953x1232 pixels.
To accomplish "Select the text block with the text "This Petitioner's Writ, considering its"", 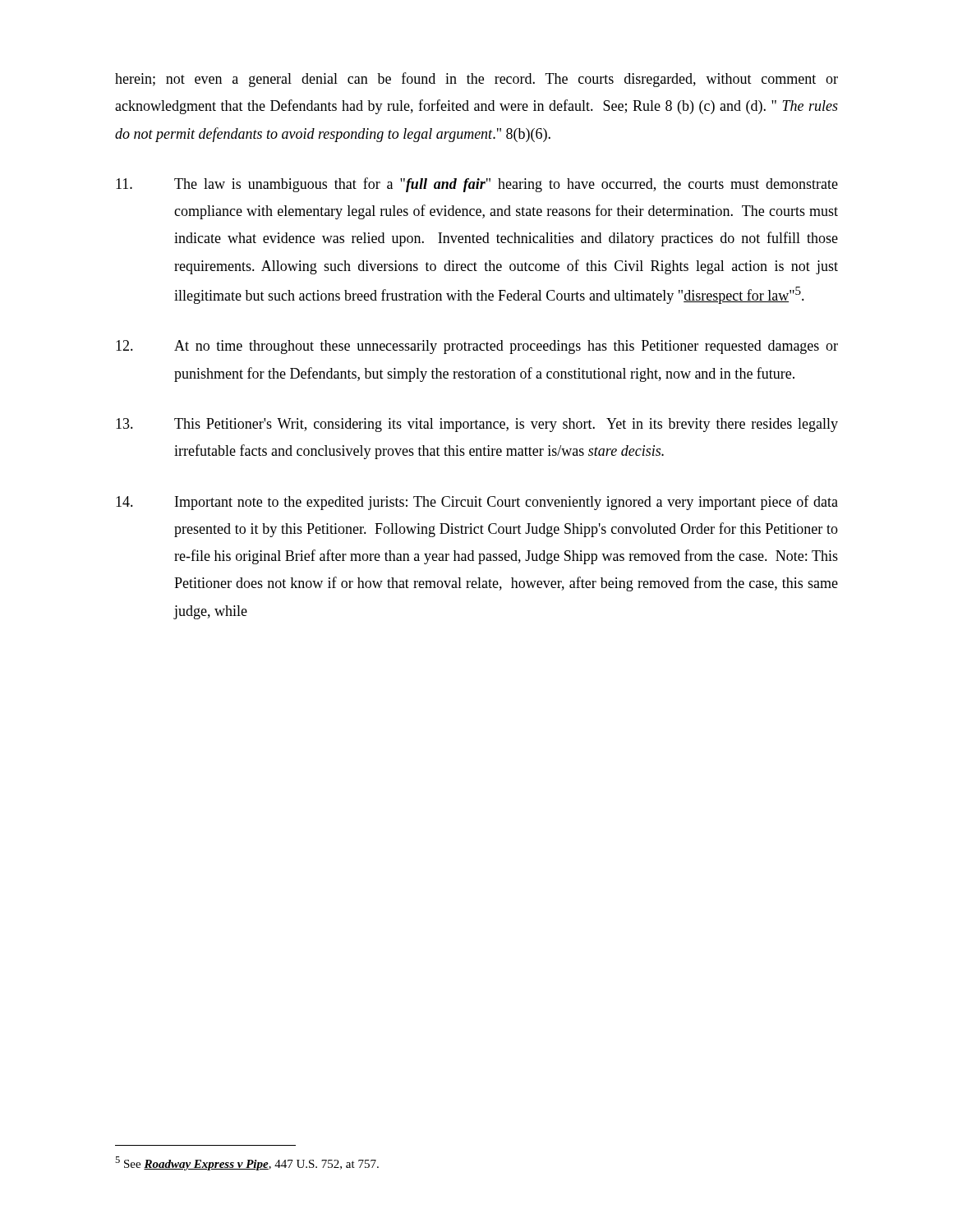I will [x=476, y=438].
